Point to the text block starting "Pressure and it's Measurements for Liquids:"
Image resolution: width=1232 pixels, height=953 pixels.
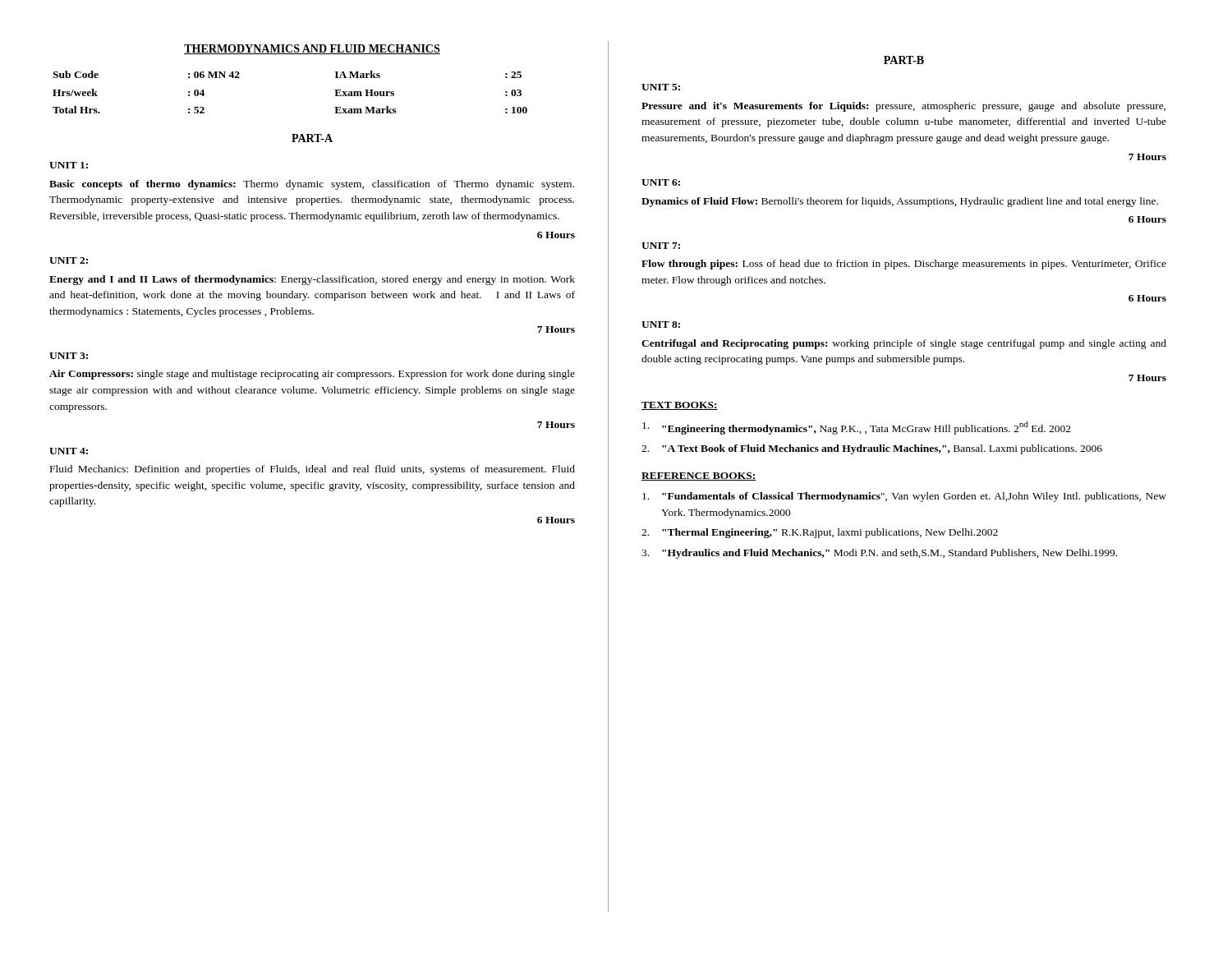point(904,122)
